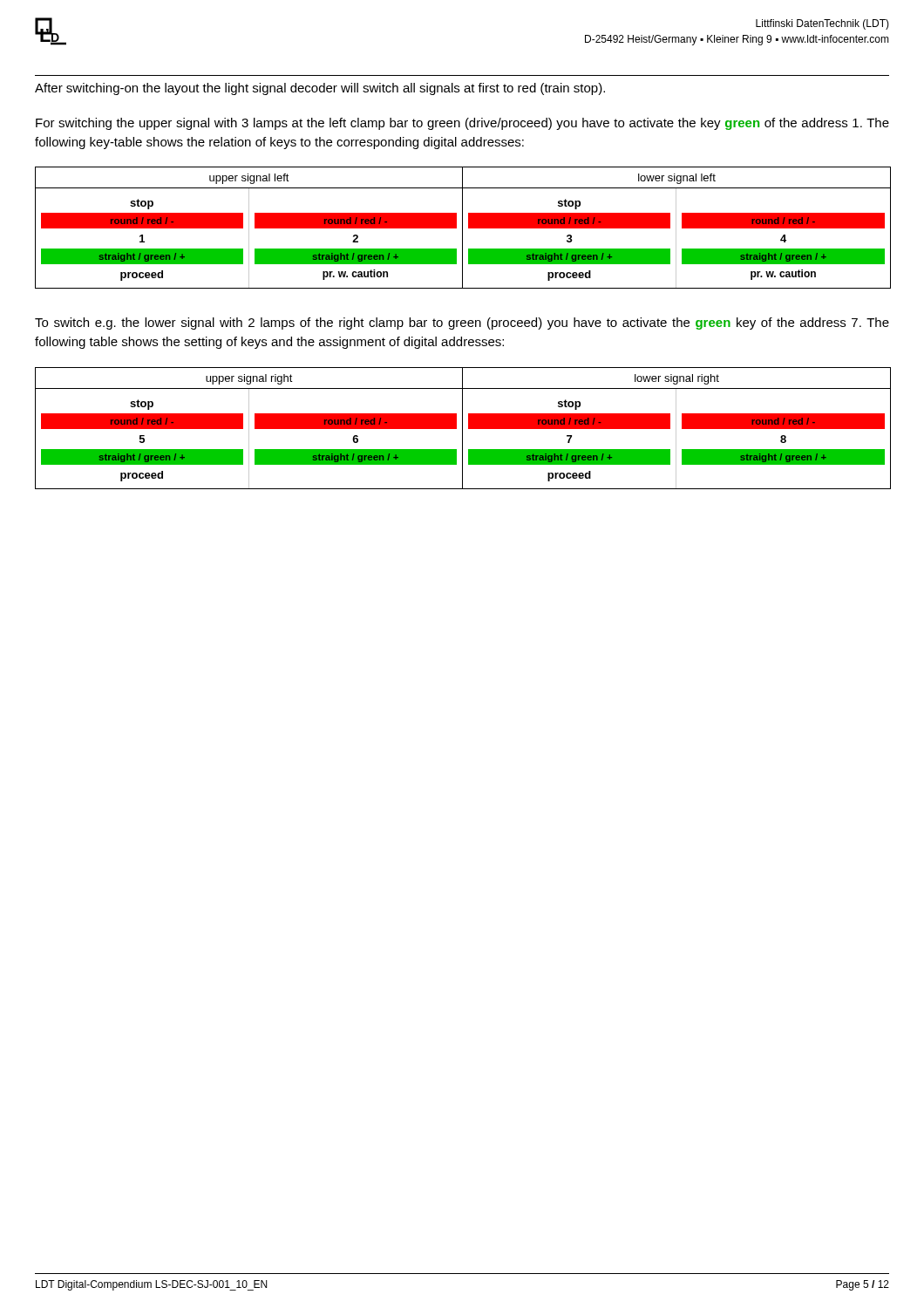Navigate to the region starting "To switch e.g. the lower signal with"
The height and width of the screenshot is (1308, 924).
pyautogui.click(x=462, y=332)
